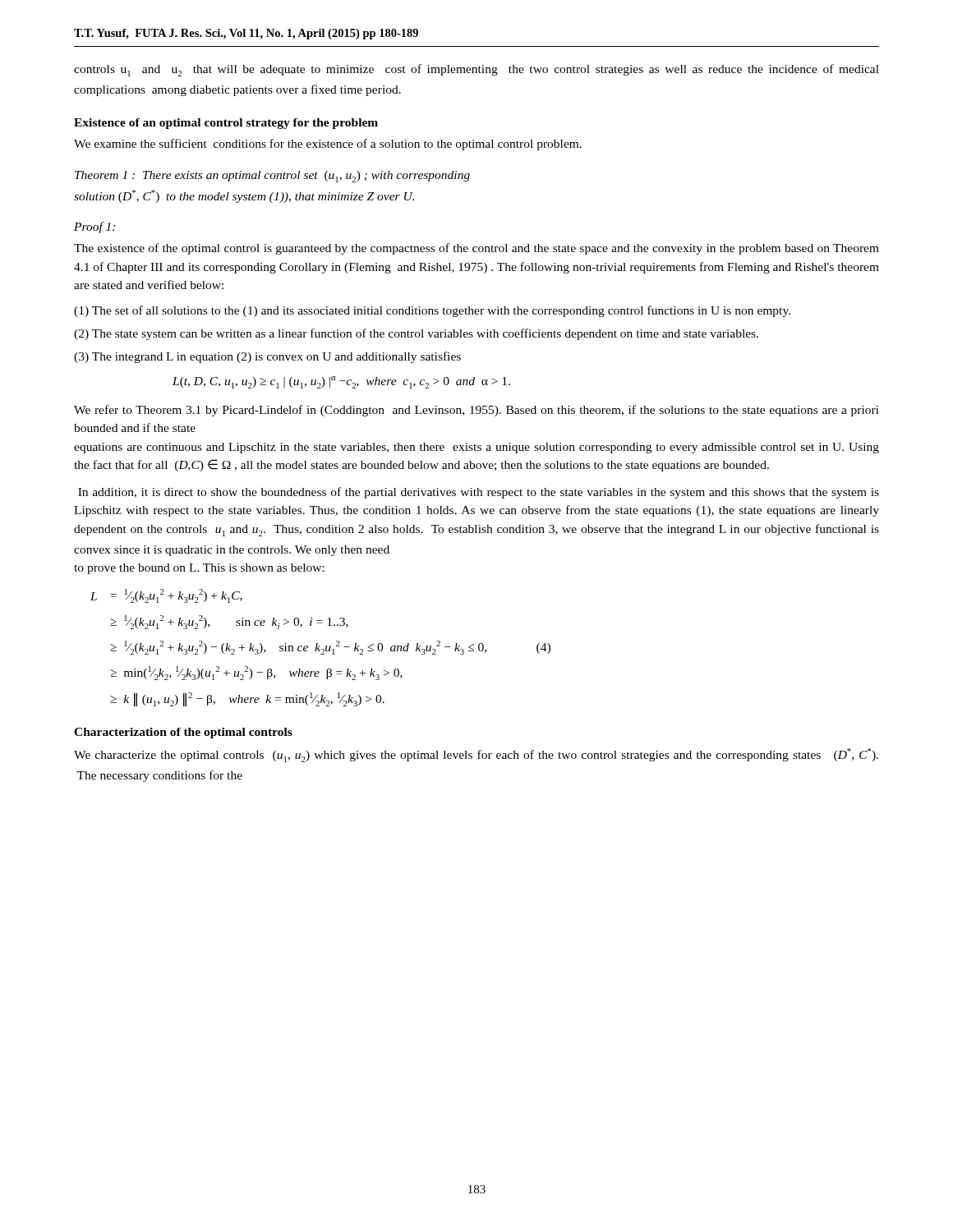Find the text starting "(3) The integrand L"
This screenshot has height=1232, width=953.
click(268, 356)
